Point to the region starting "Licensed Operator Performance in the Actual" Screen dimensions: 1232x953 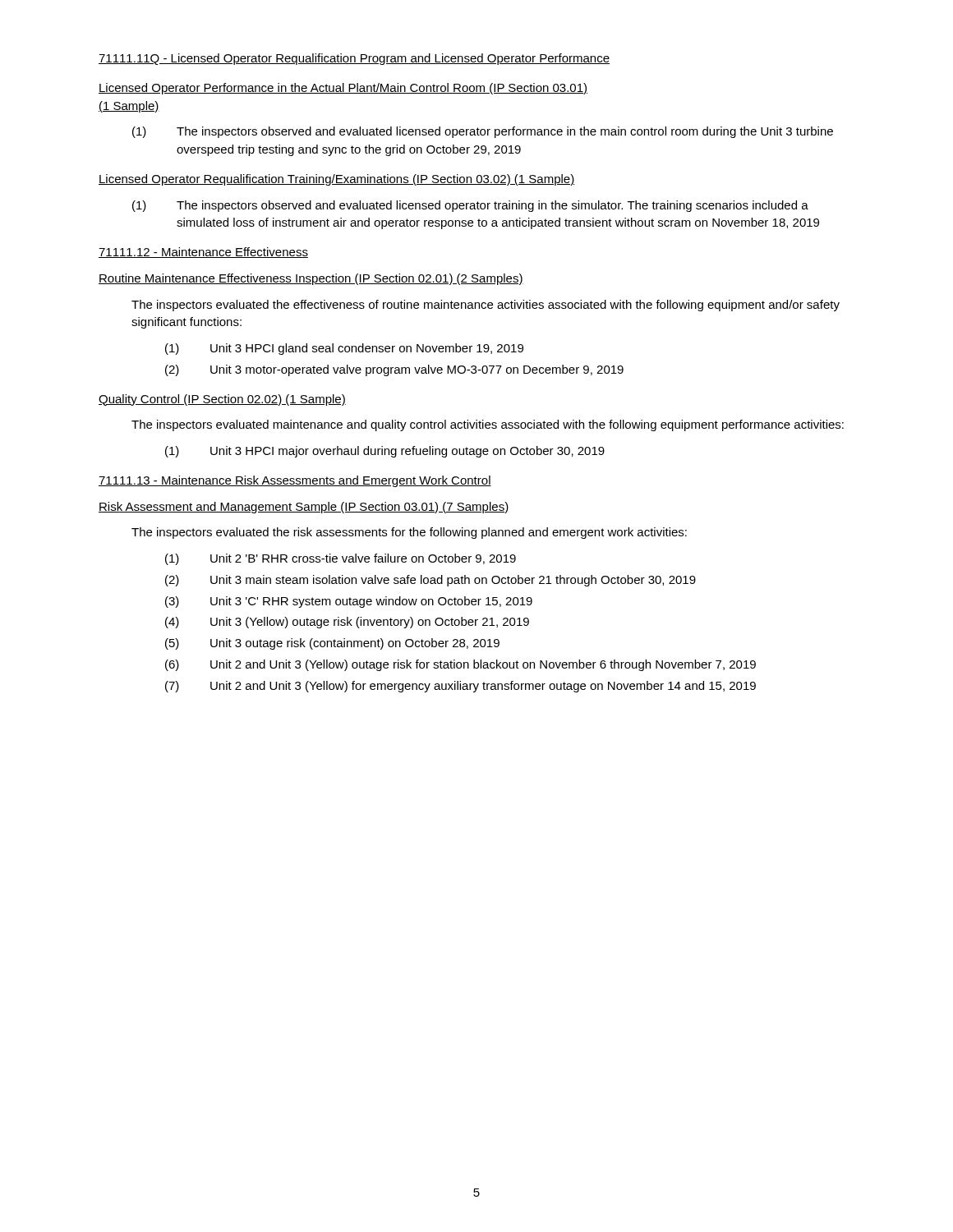click(343, 96)
